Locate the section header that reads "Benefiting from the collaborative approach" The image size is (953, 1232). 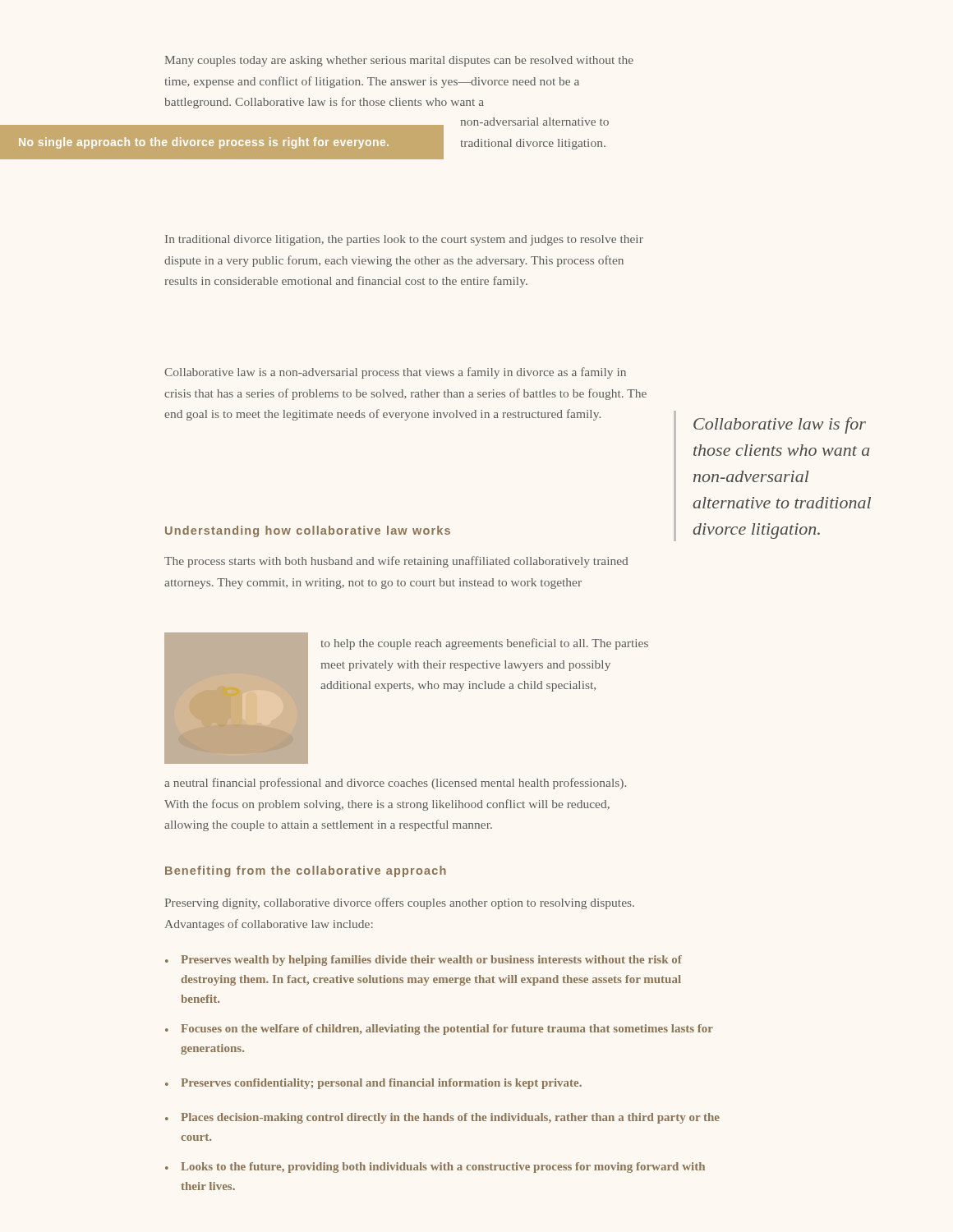click(306, 871)
